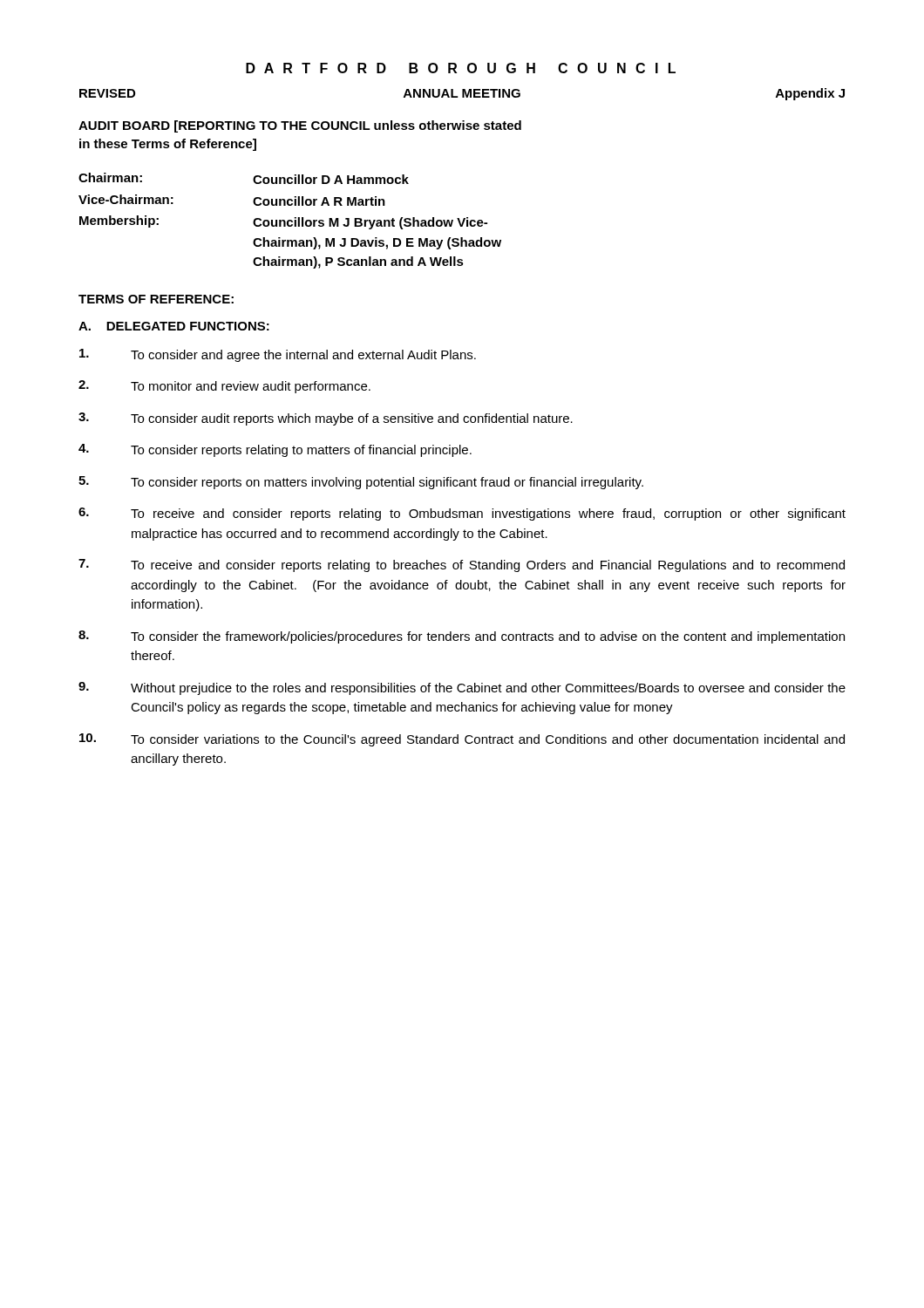This screenshot has width=924, height=1308.
Task: Find the element starting "6. To receive and consider"
Action: 462,524
